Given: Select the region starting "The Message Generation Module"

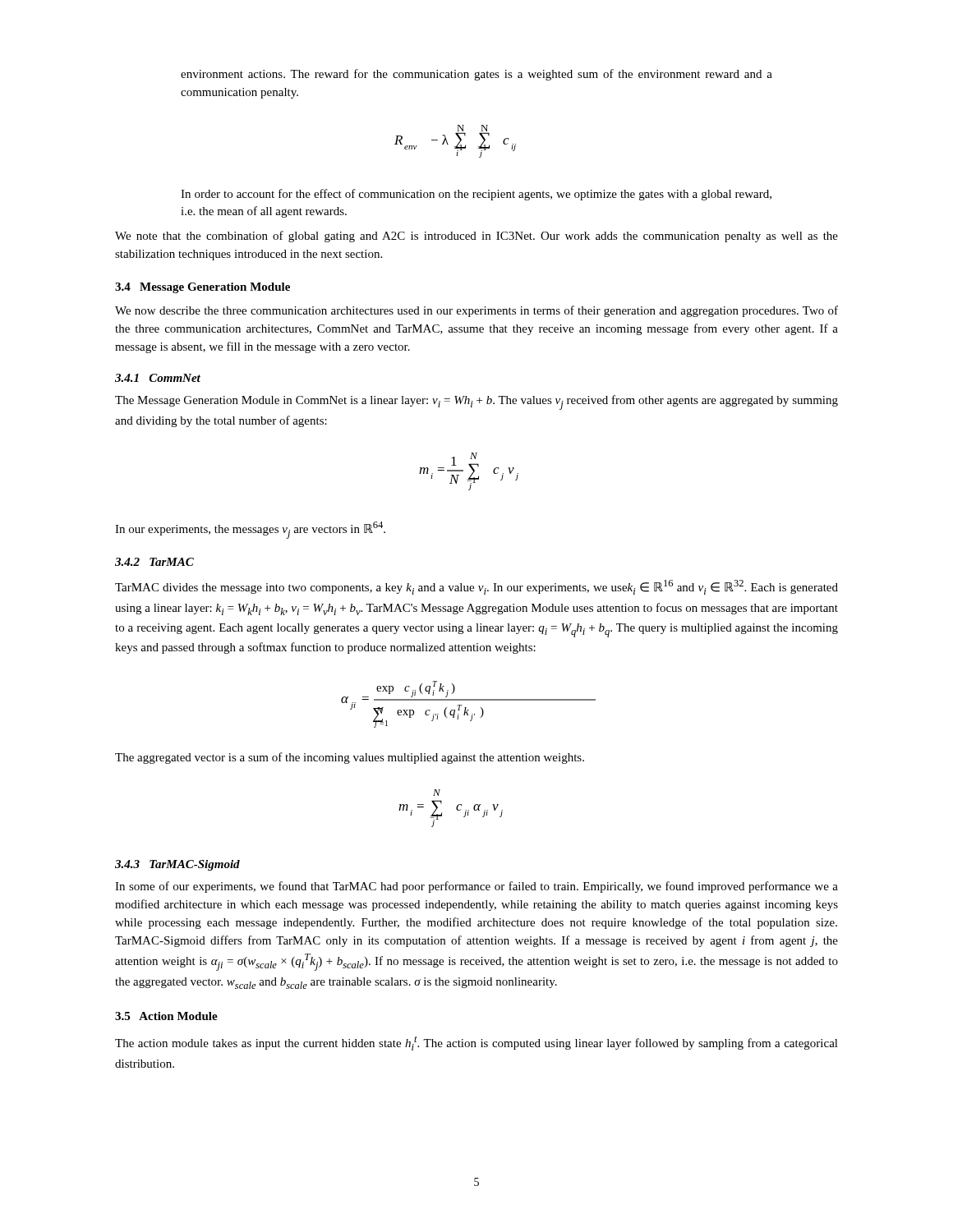Looking at the screenshot, I should [476, 411].
